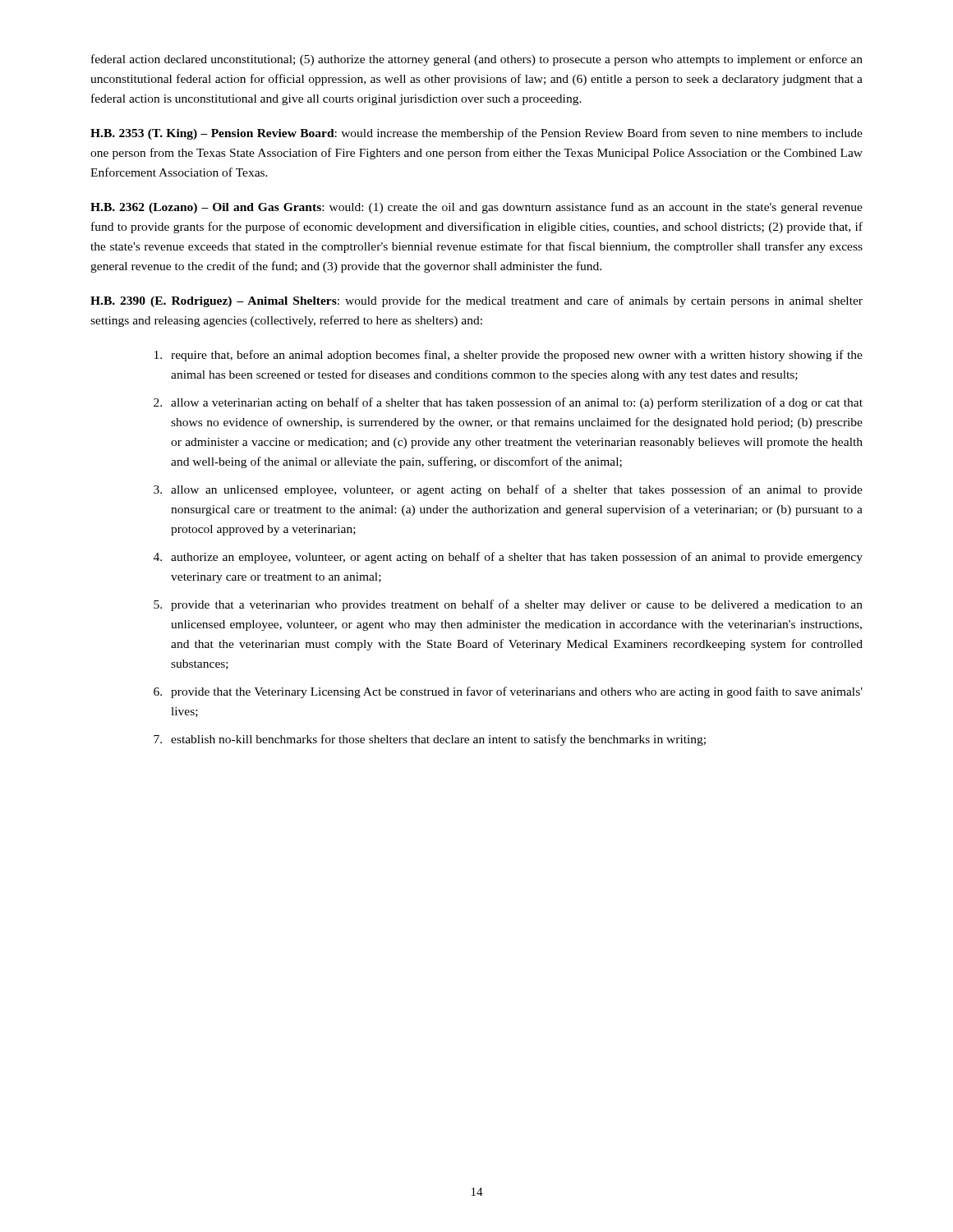Click on the list item containing "require that, before an"
953x1232 pixels.
501,365
